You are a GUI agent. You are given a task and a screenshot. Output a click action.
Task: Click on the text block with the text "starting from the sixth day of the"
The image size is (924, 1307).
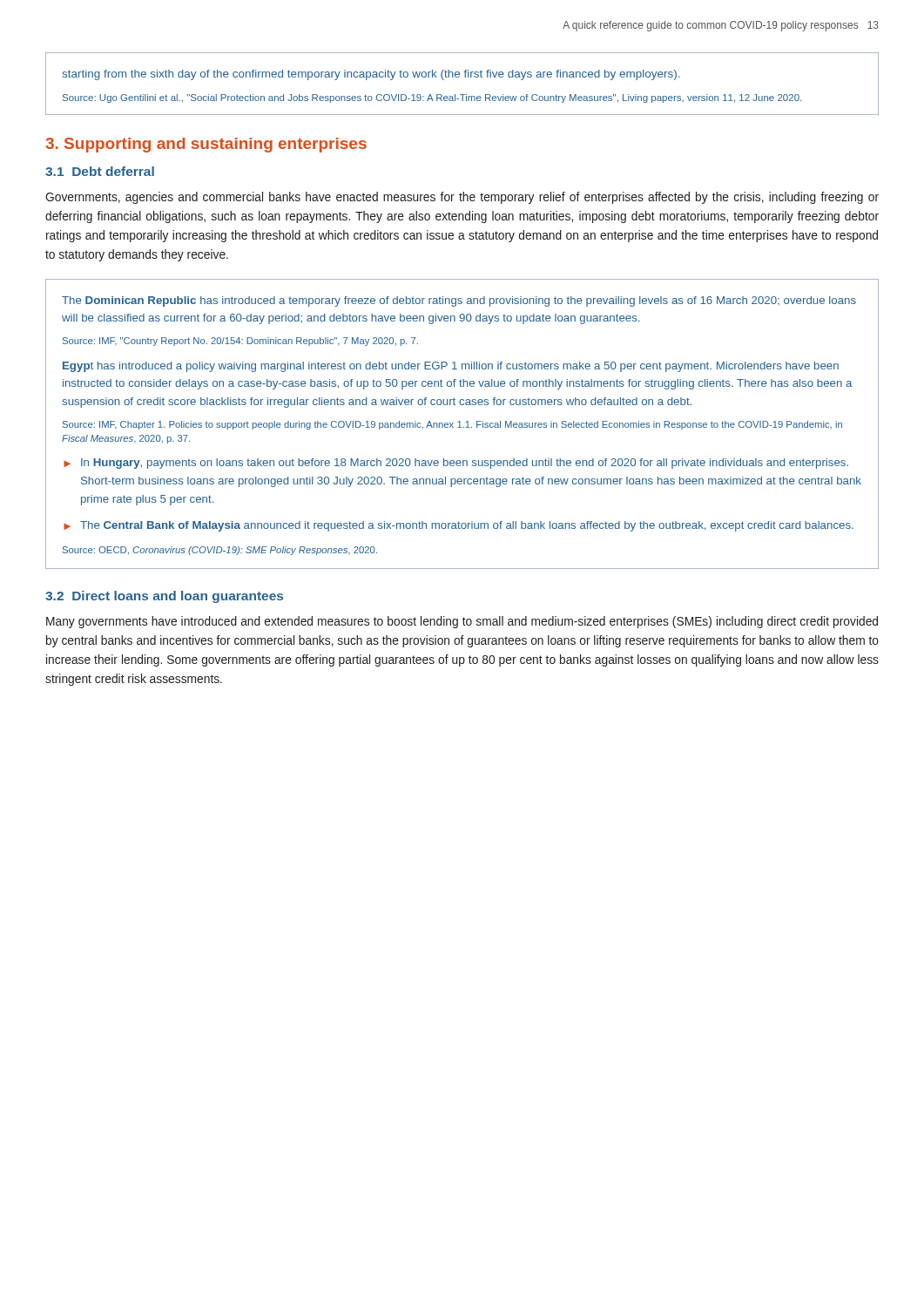coord(462,85)
